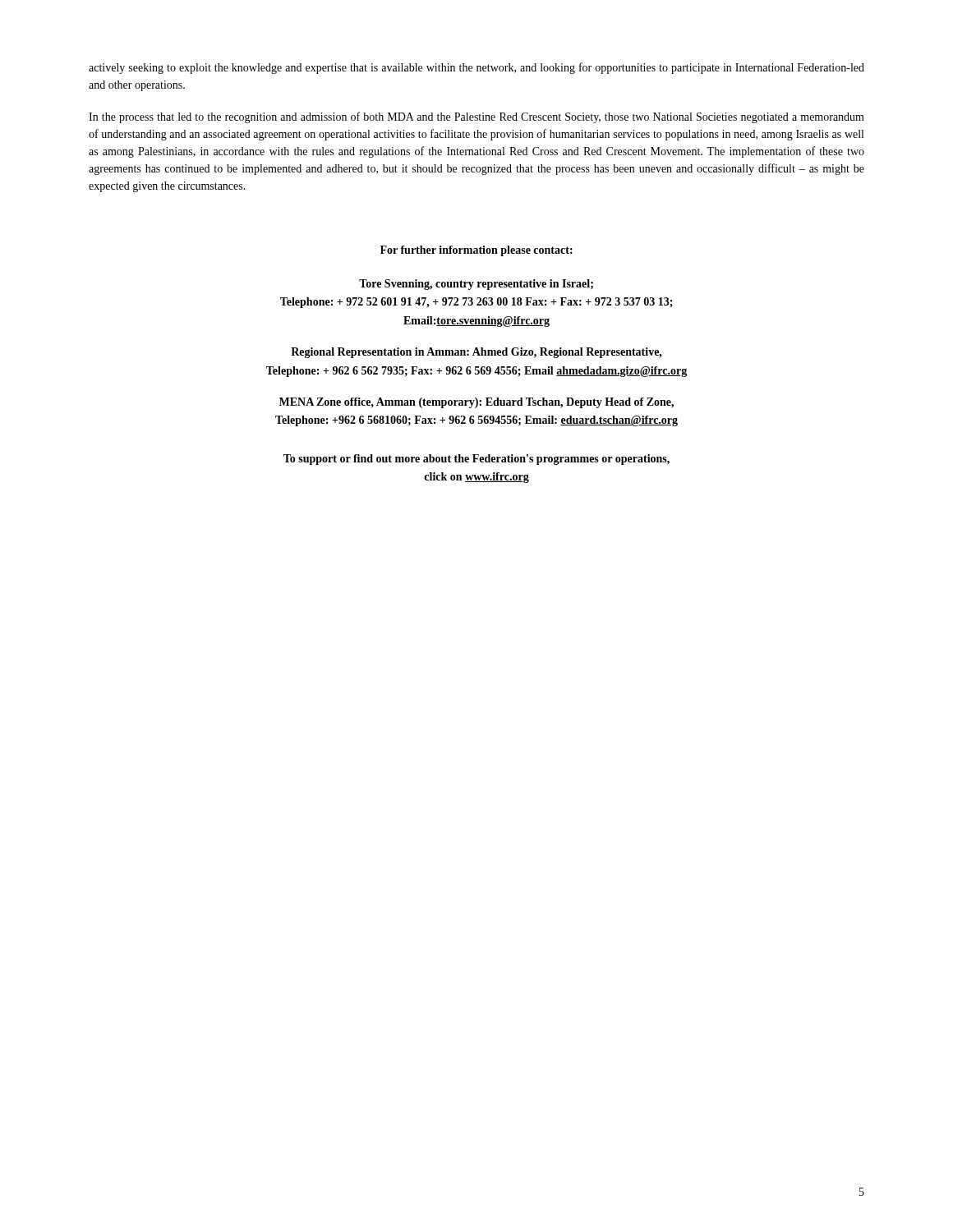The image size is (953, 1232).
Task: Click on the block starting "actively seeking to"
Action: tap(476, 76)
